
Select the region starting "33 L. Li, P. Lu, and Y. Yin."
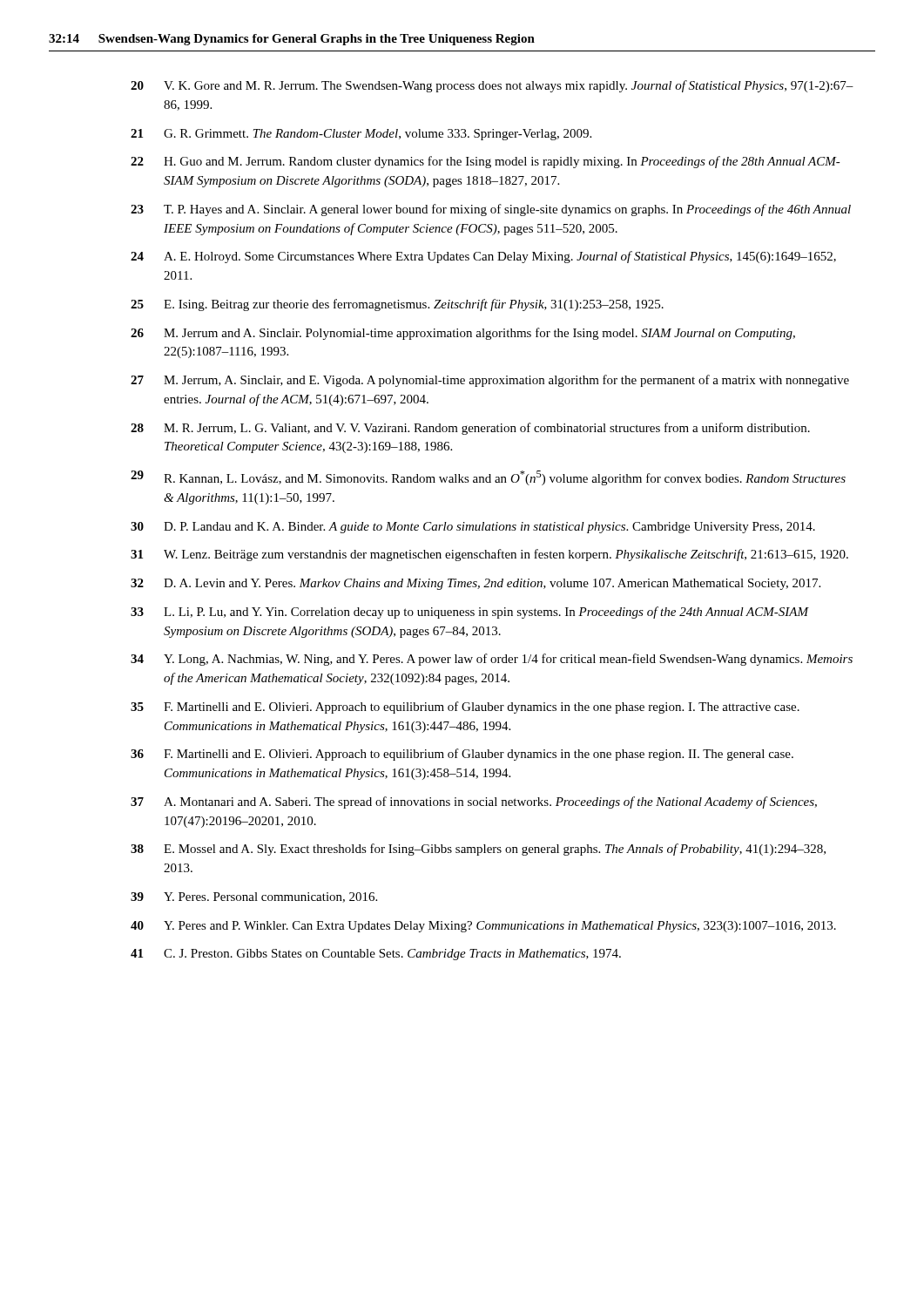pos(492,622)
